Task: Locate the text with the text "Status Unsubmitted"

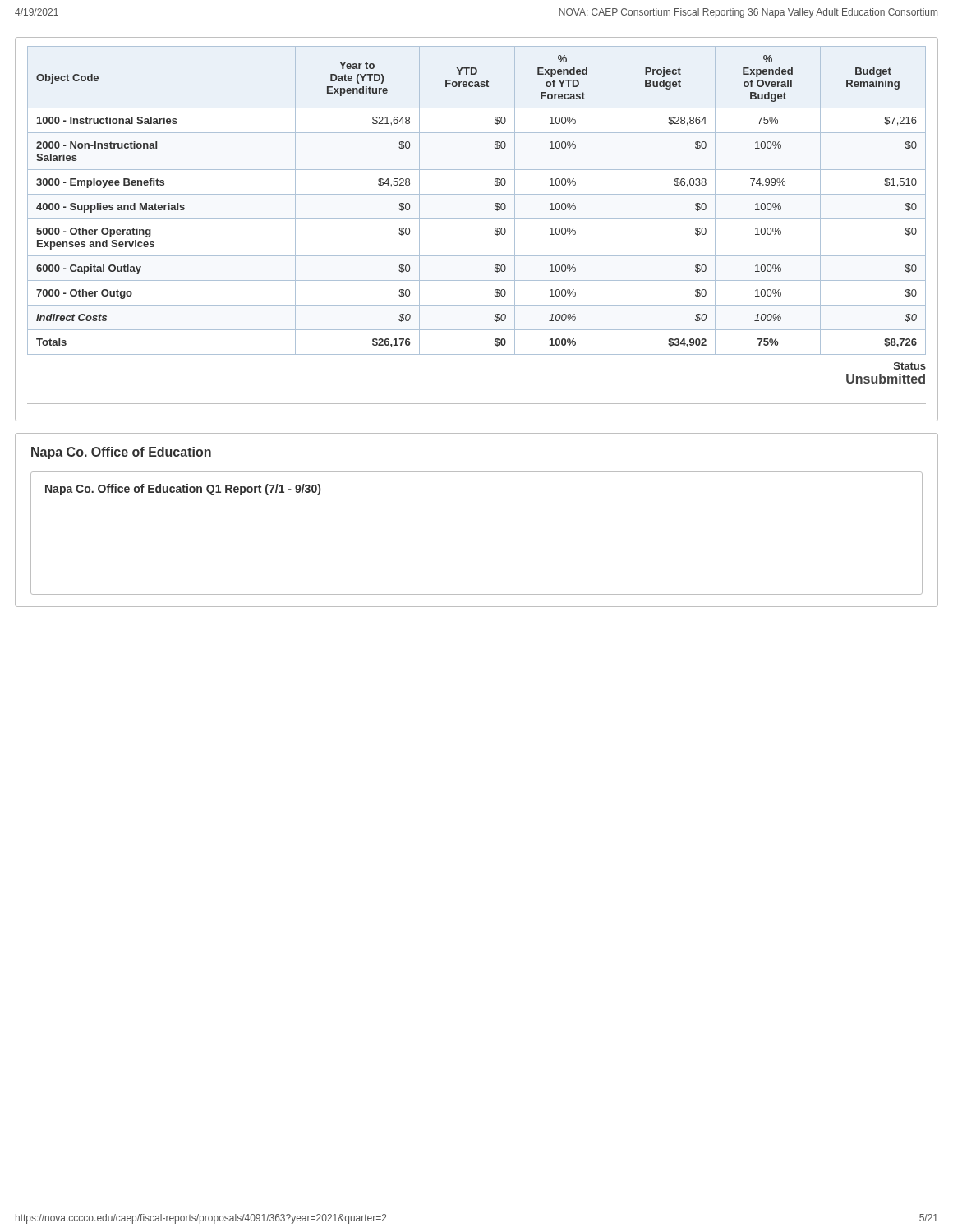Action: (910, 366)
